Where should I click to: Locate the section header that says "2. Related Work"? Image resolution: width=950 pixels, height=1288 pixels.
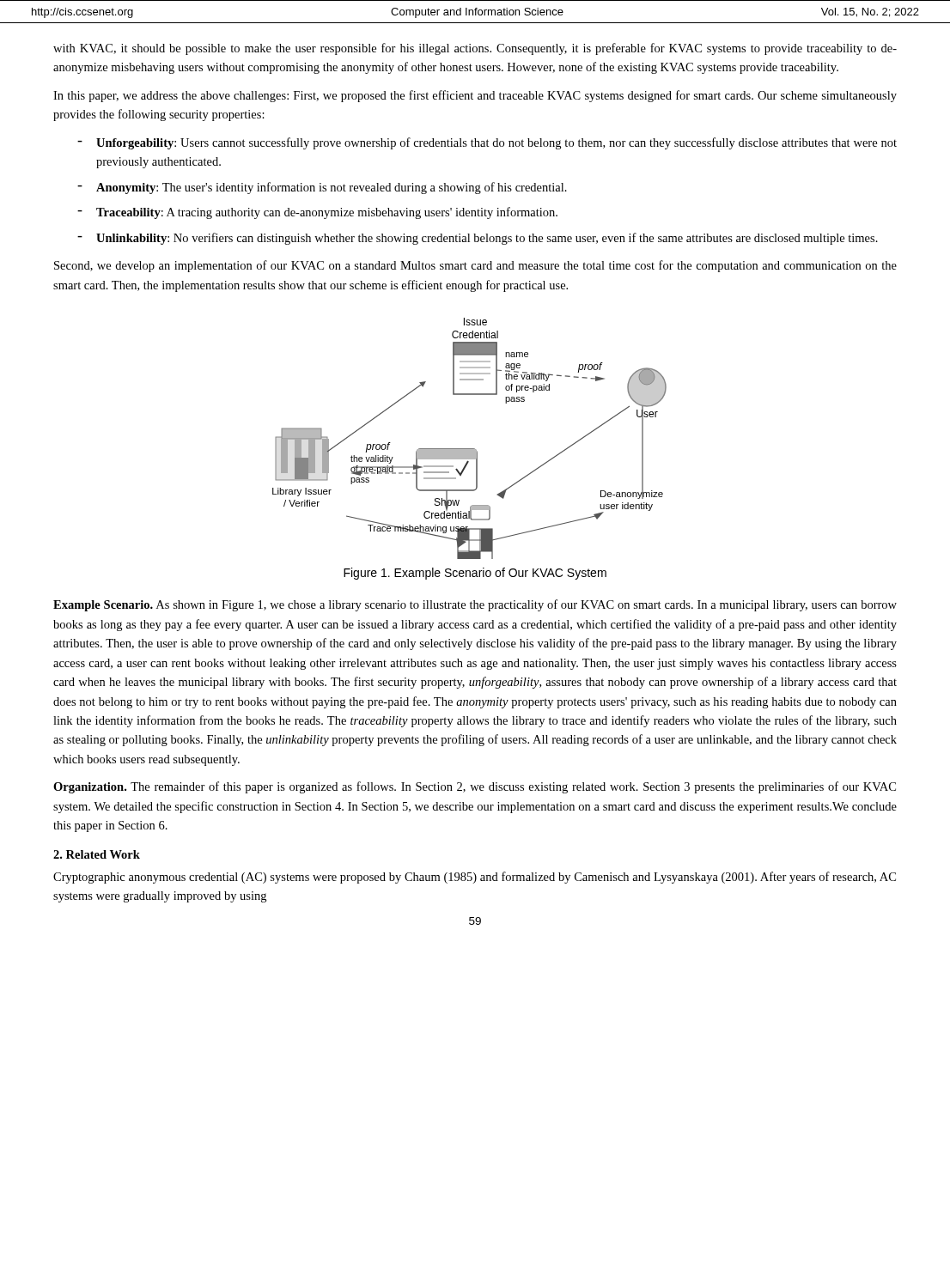pos(97,854)
